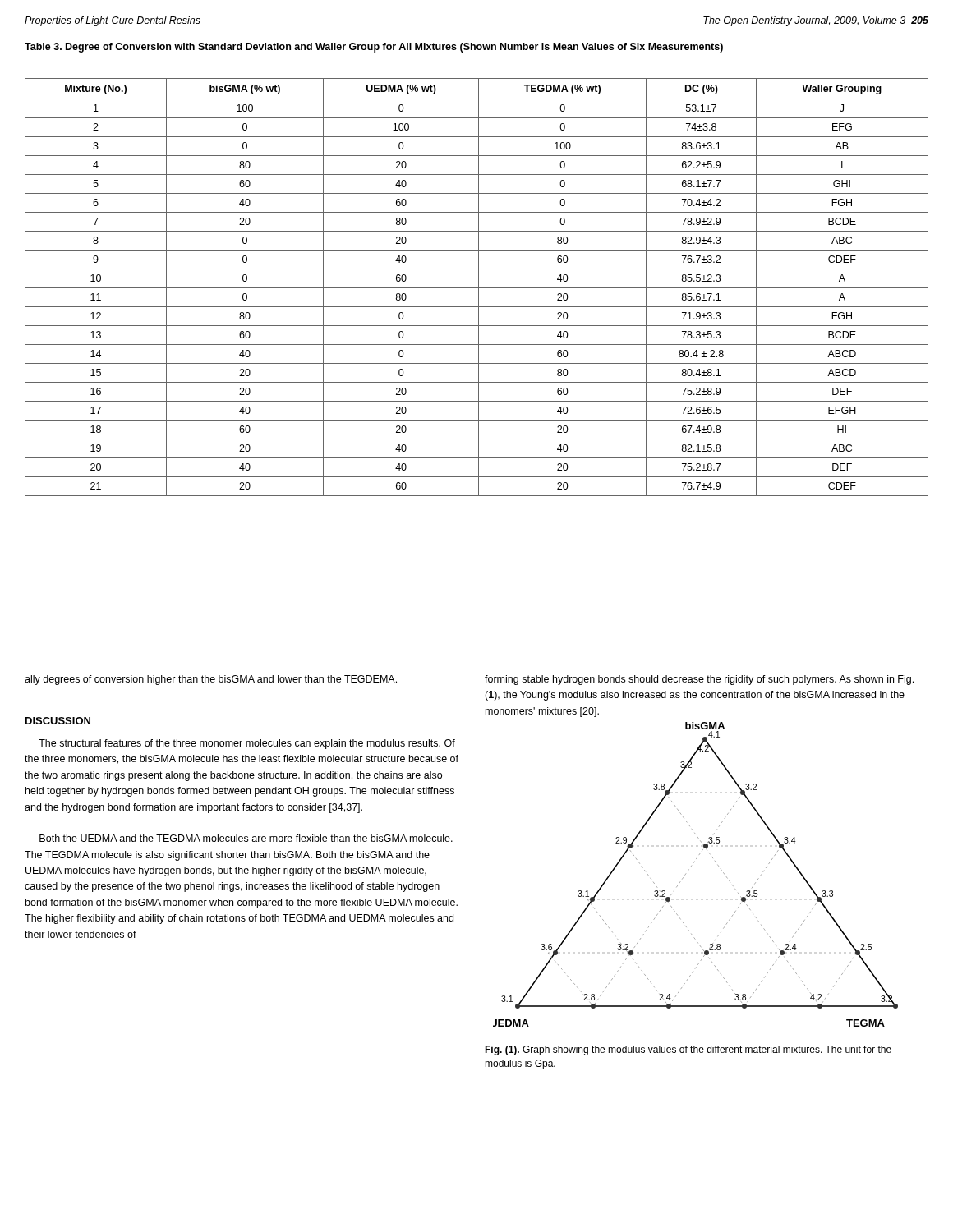Select the table that reads "TEGDMA (% wt)"
The width and height of the screenshot is (953, 1232).
(x=476, y=287)
